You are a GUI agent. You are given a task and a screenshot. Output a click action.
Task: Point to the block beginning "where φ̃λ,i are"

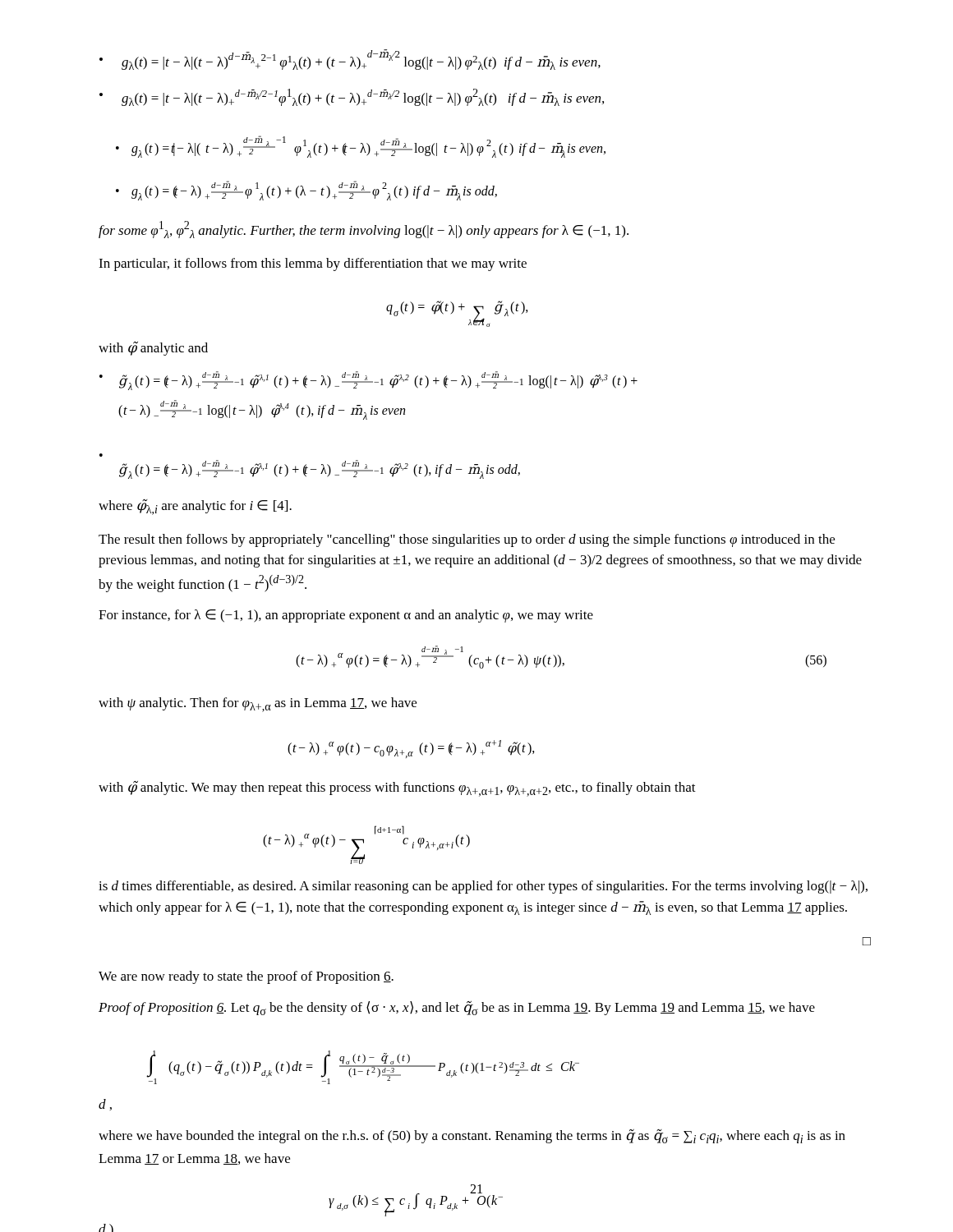(x=195, y=507)
